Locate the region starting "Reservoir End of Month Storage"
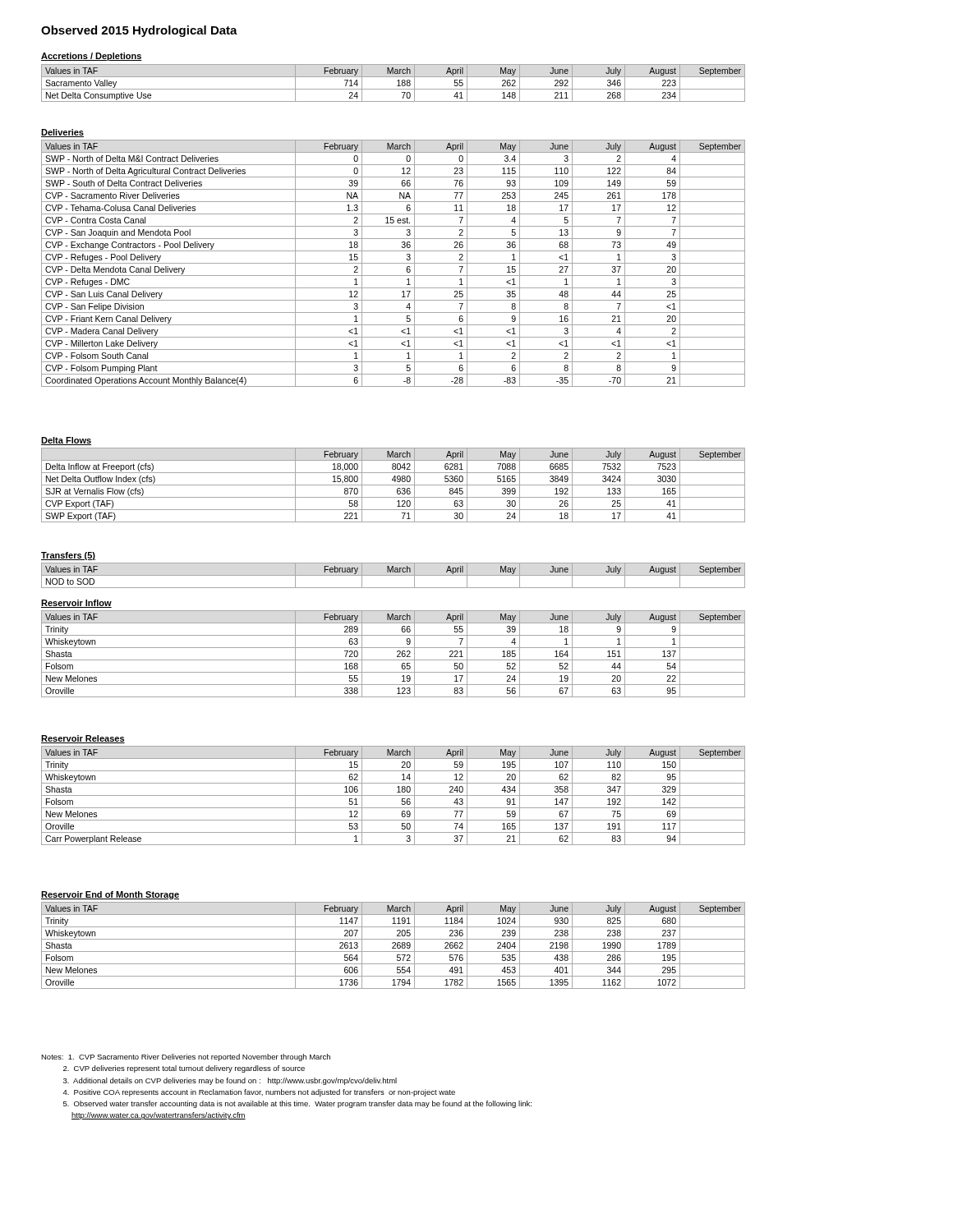The image size is (953, 1232). pos(110,894)
